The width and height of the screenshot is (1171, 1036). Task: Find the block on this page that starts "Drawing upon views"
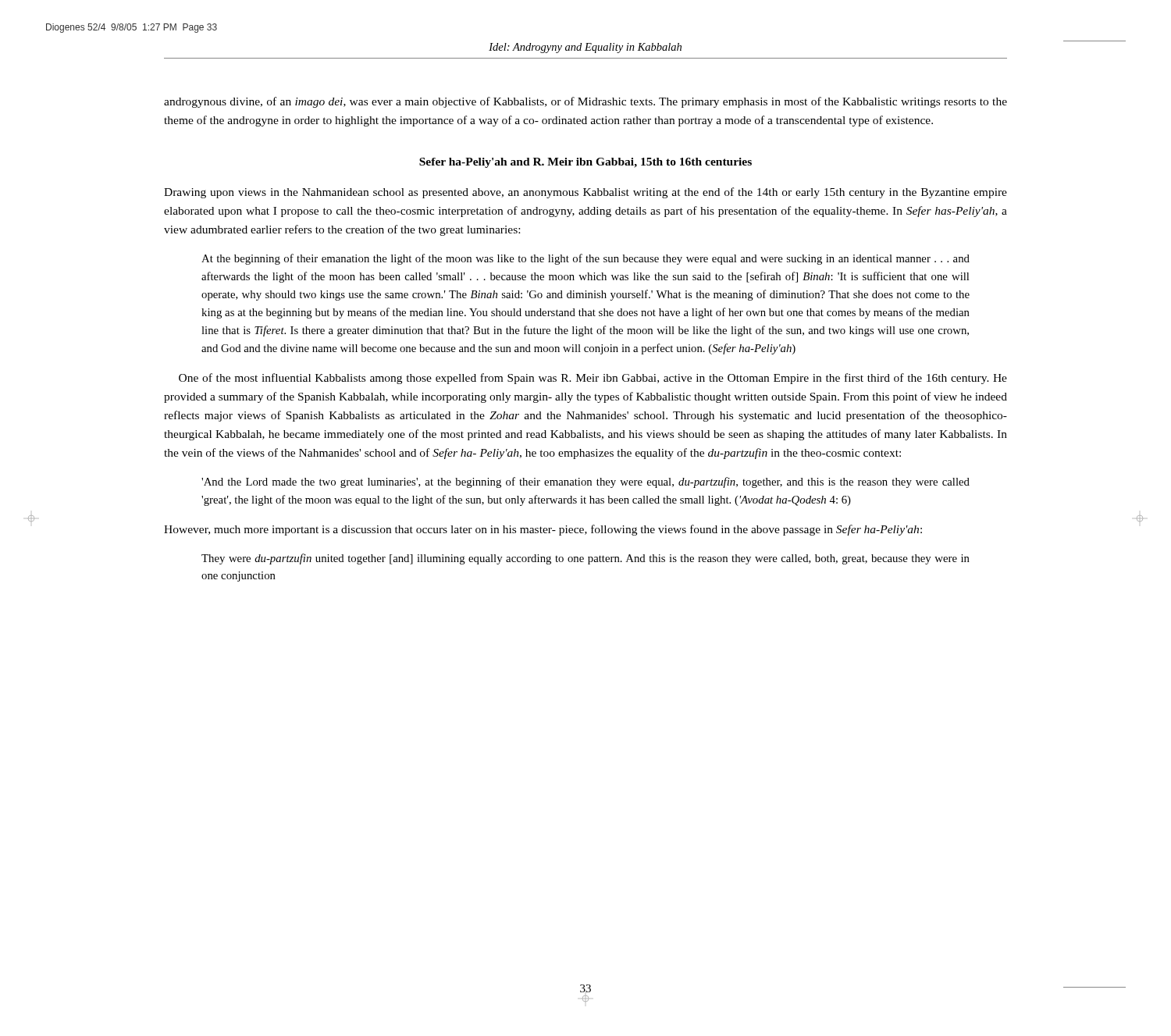[x=586, y=210]
